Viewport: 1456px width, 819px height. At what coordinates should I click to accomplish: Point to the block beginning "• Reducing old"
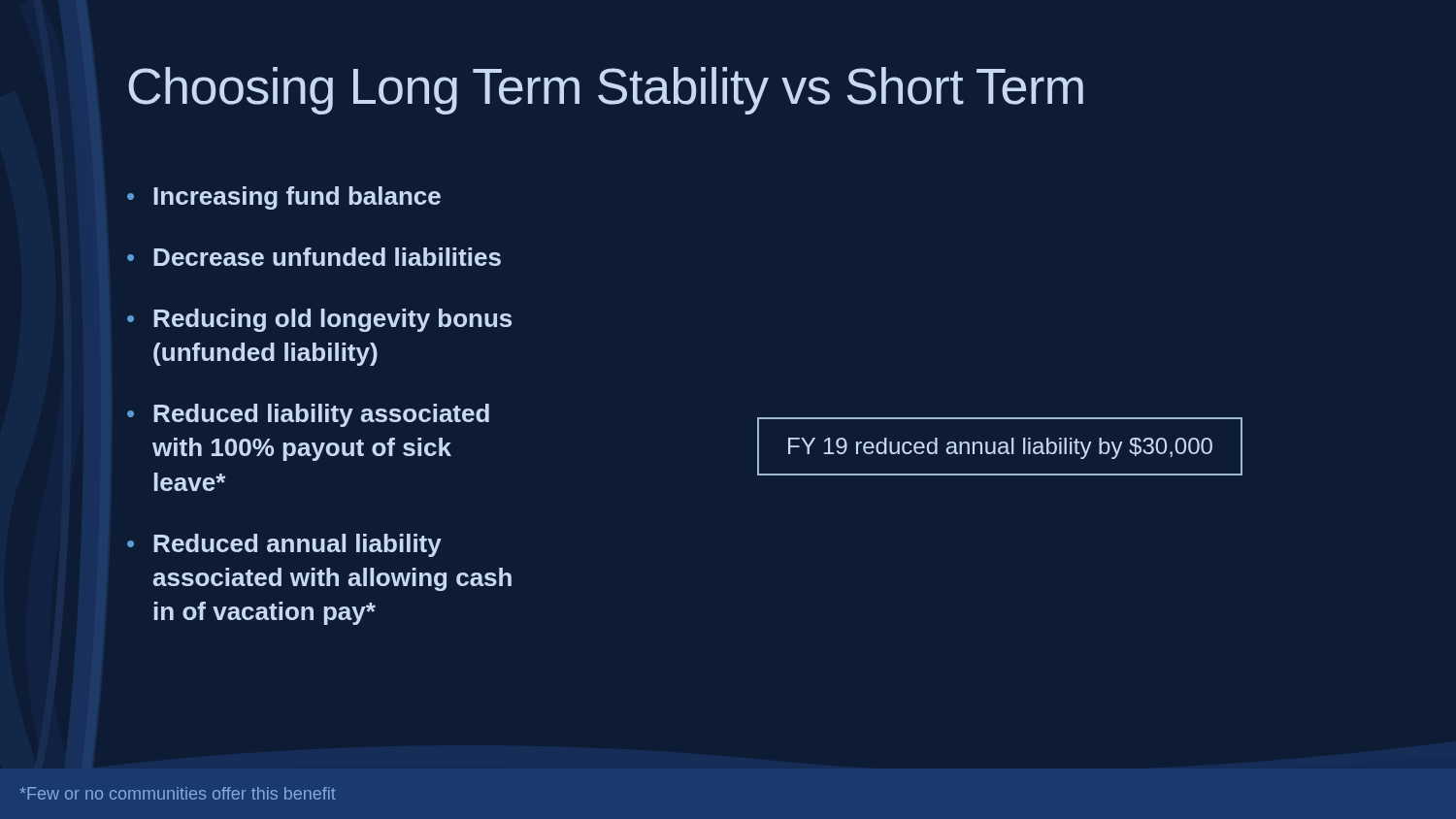(320, 336)
